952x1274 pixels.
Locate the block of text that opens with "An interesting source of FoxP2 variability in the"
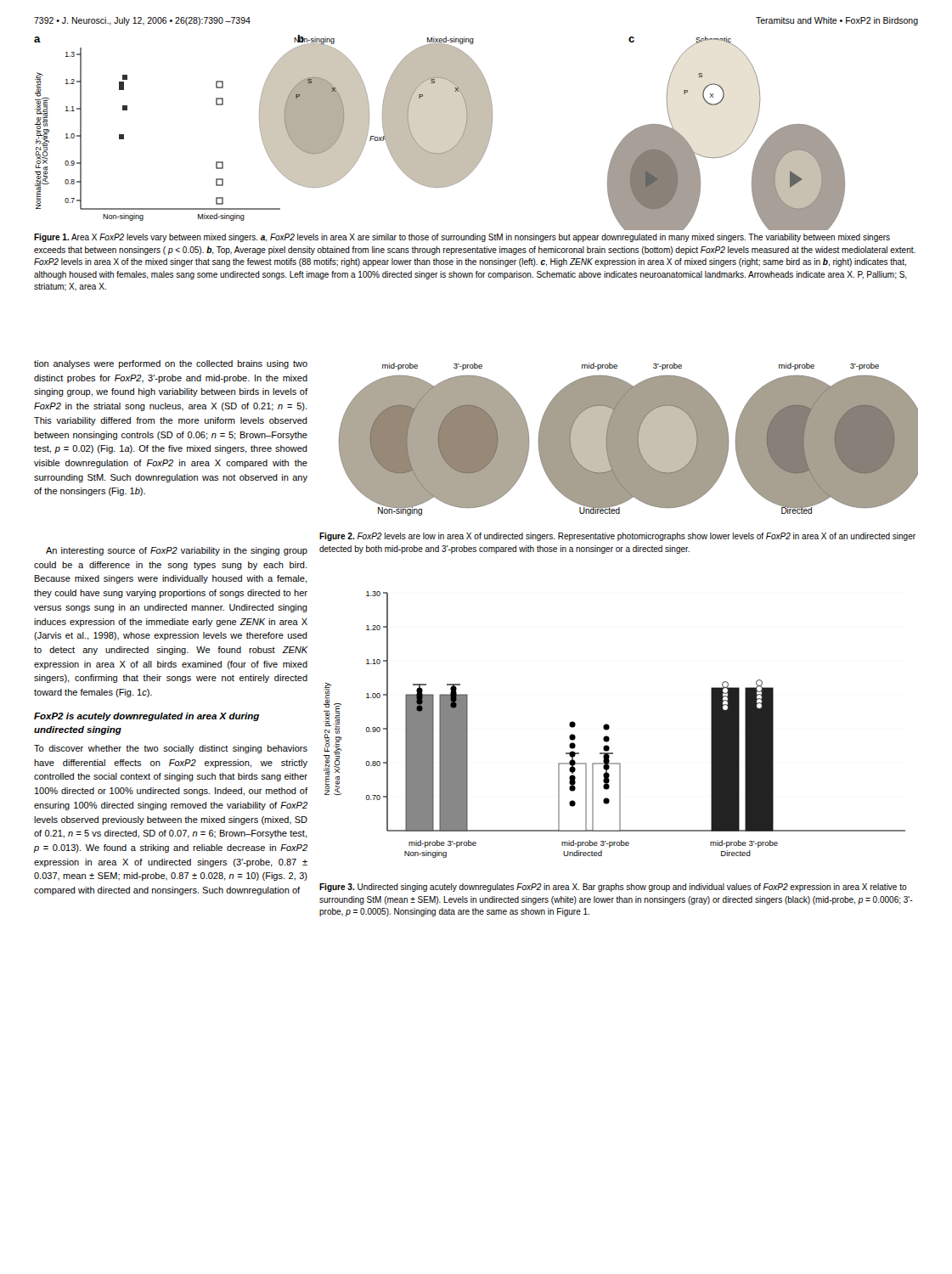click(171, 622)
